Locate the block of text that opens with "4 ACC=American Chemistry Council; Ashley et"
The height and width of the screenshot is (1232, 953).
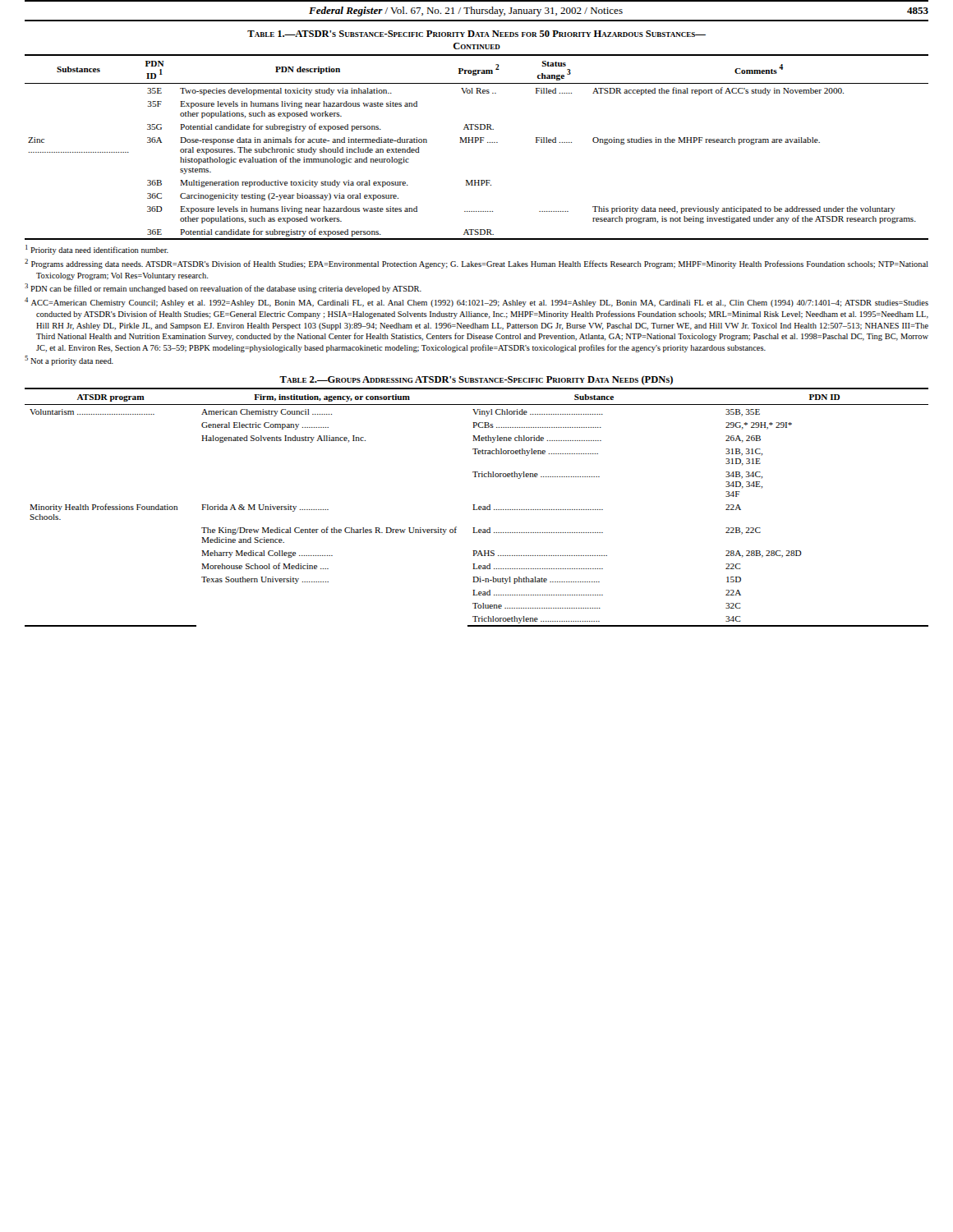pyautogui.click(x=476, y=325)
